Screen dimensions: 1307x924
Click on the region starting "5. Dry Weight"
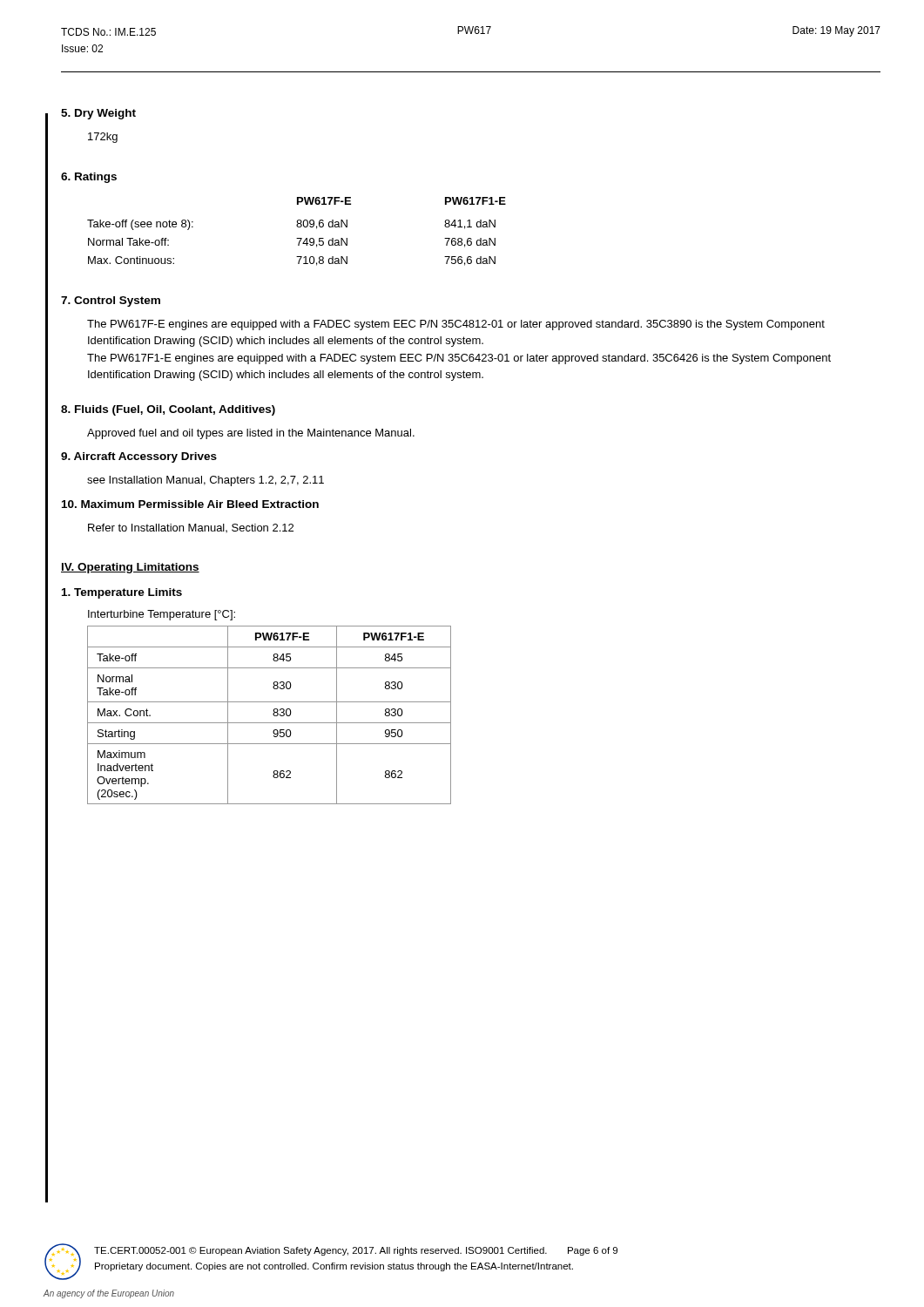tap(98, 113)
